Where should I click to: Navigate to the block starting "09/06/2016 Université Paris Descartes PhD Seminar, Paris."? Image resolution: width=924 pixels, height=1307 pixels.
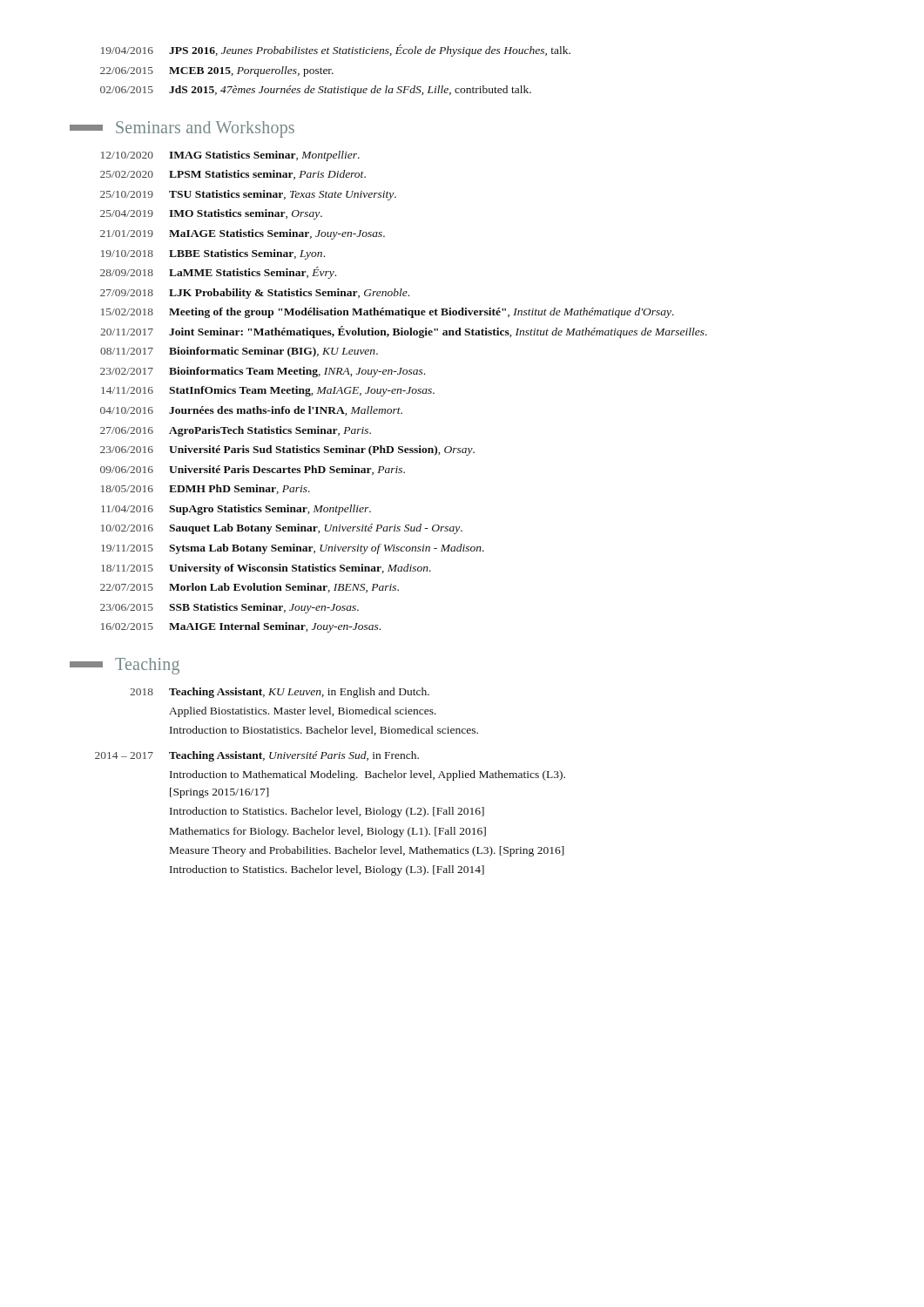tap(253, 470)
